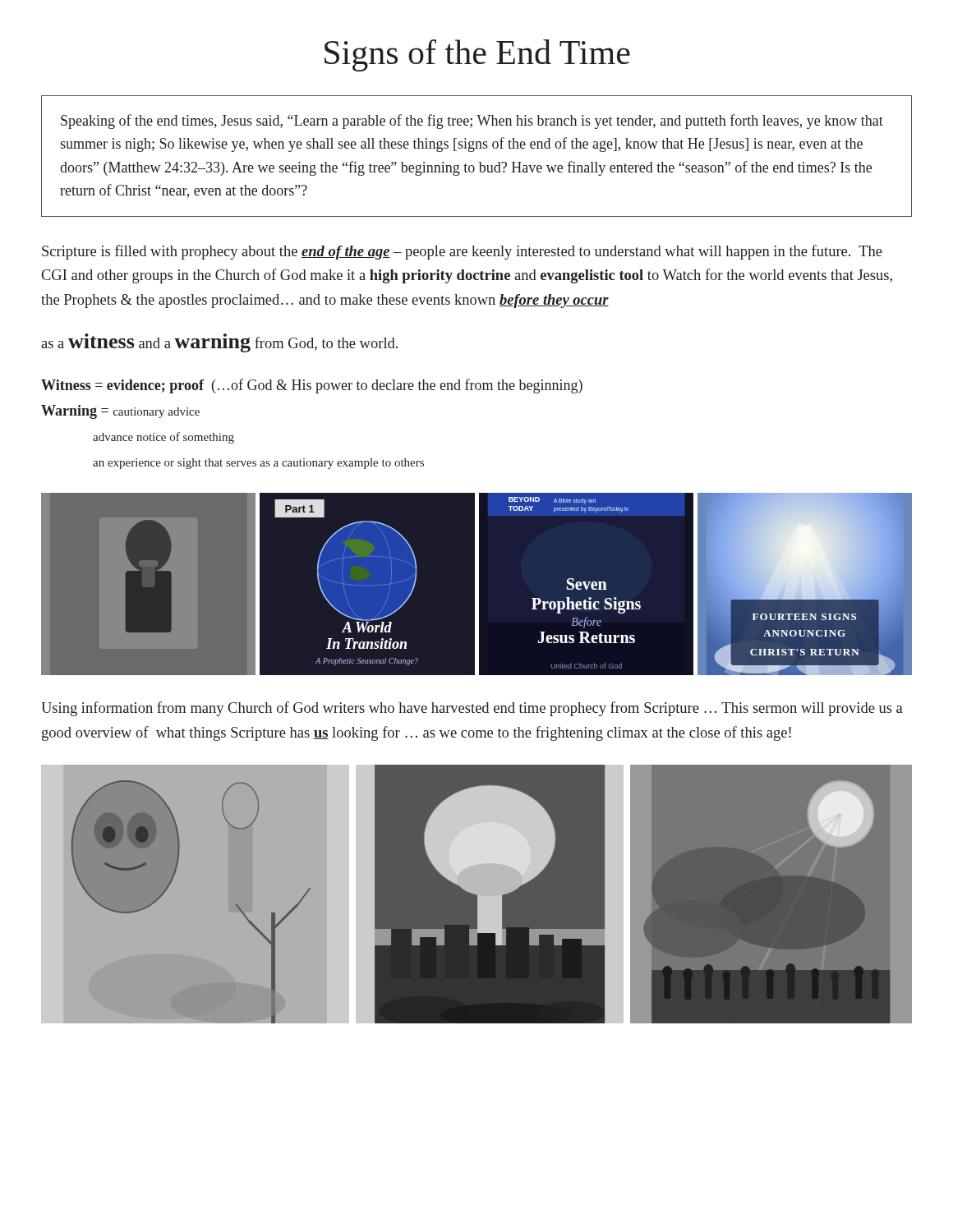
Task: Select the text block that reads "Using information from many Church of God"
Action: pos(472,720)
